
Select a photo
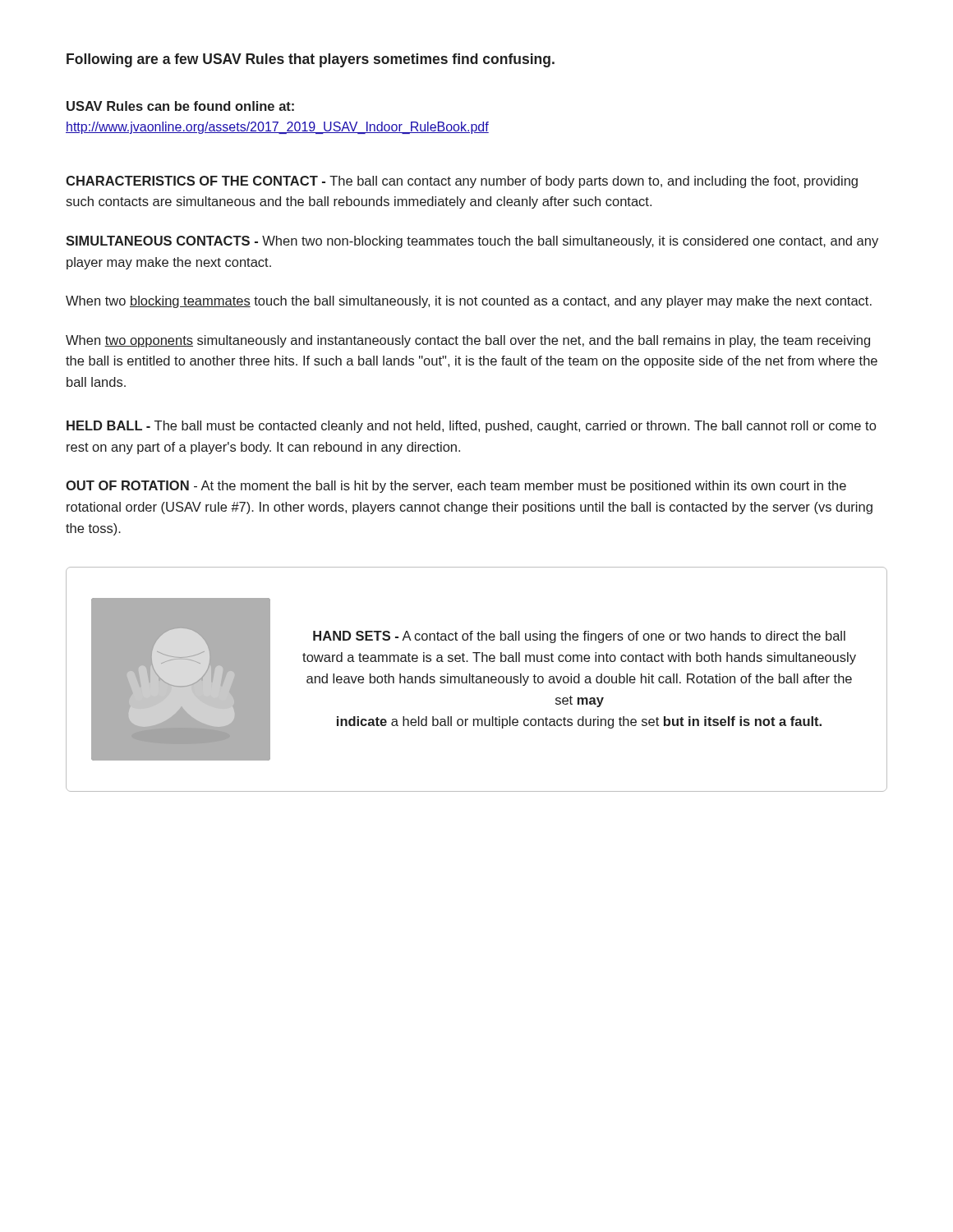coord(181,679)
